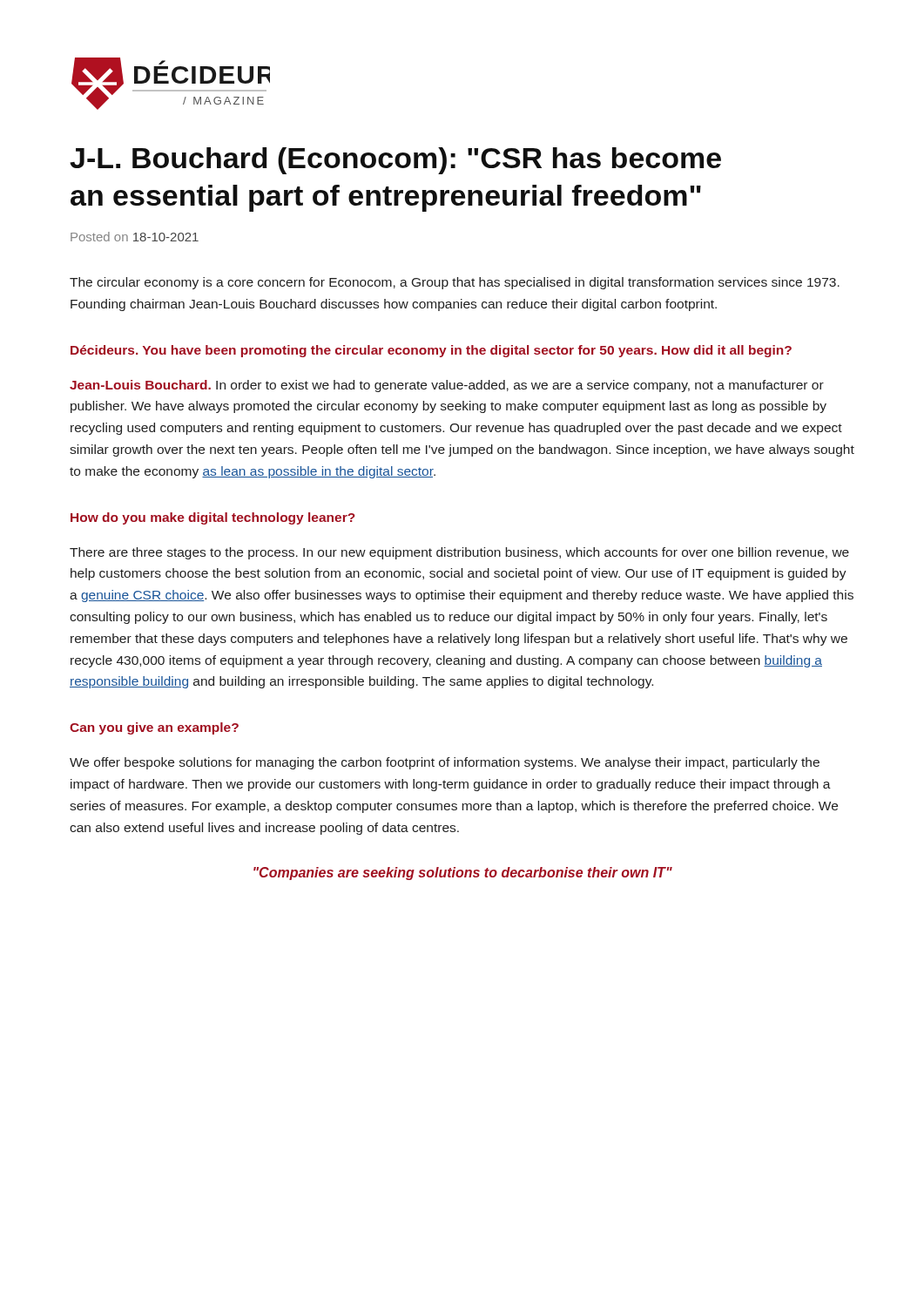Locate the title
924x1307 pixels.
[396, 176]
